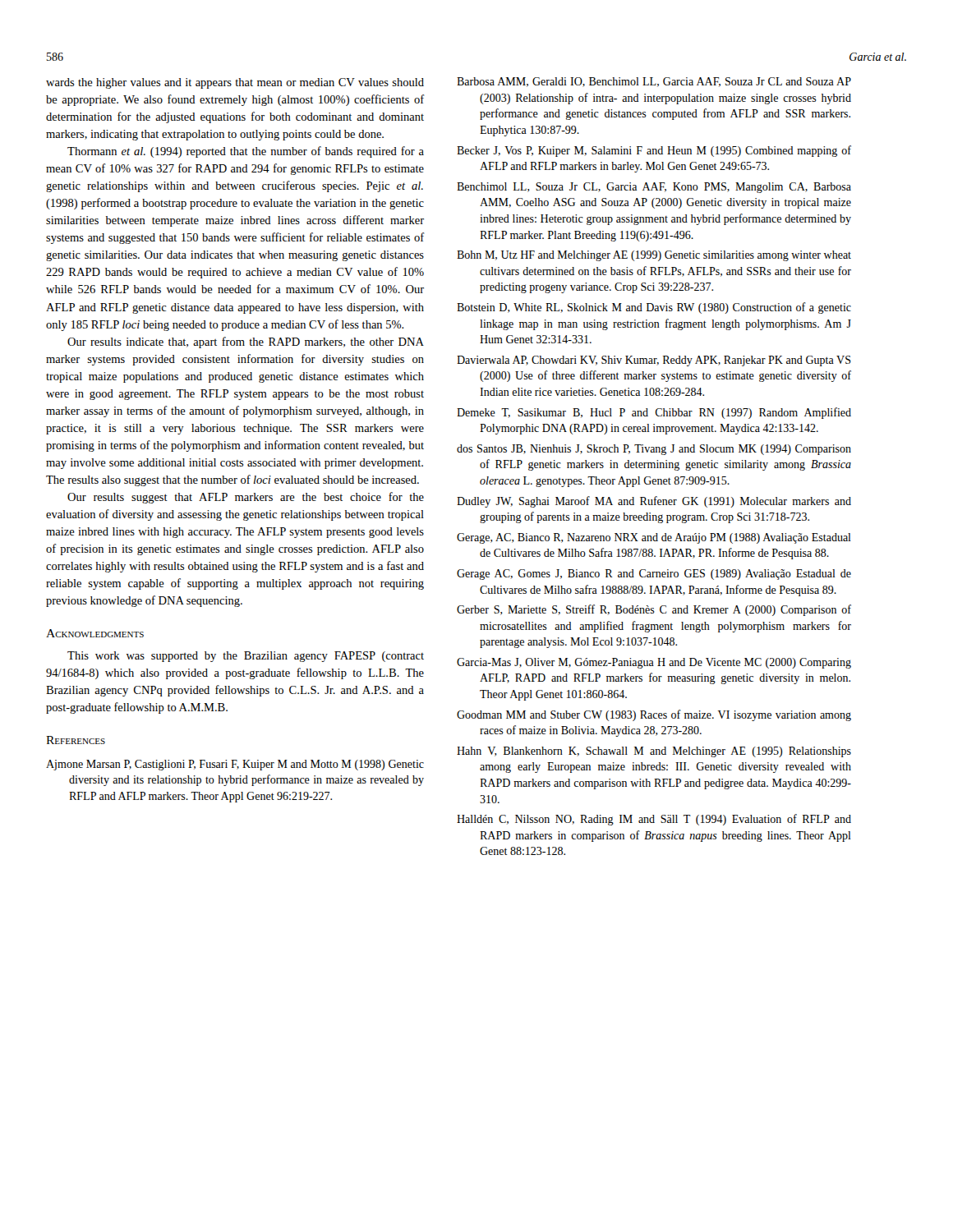Locate the text starting "Halldén C, Nilsson NO, Rading IM"
Viewport: 953px width, 1232px height.
[x=654, y=836]
